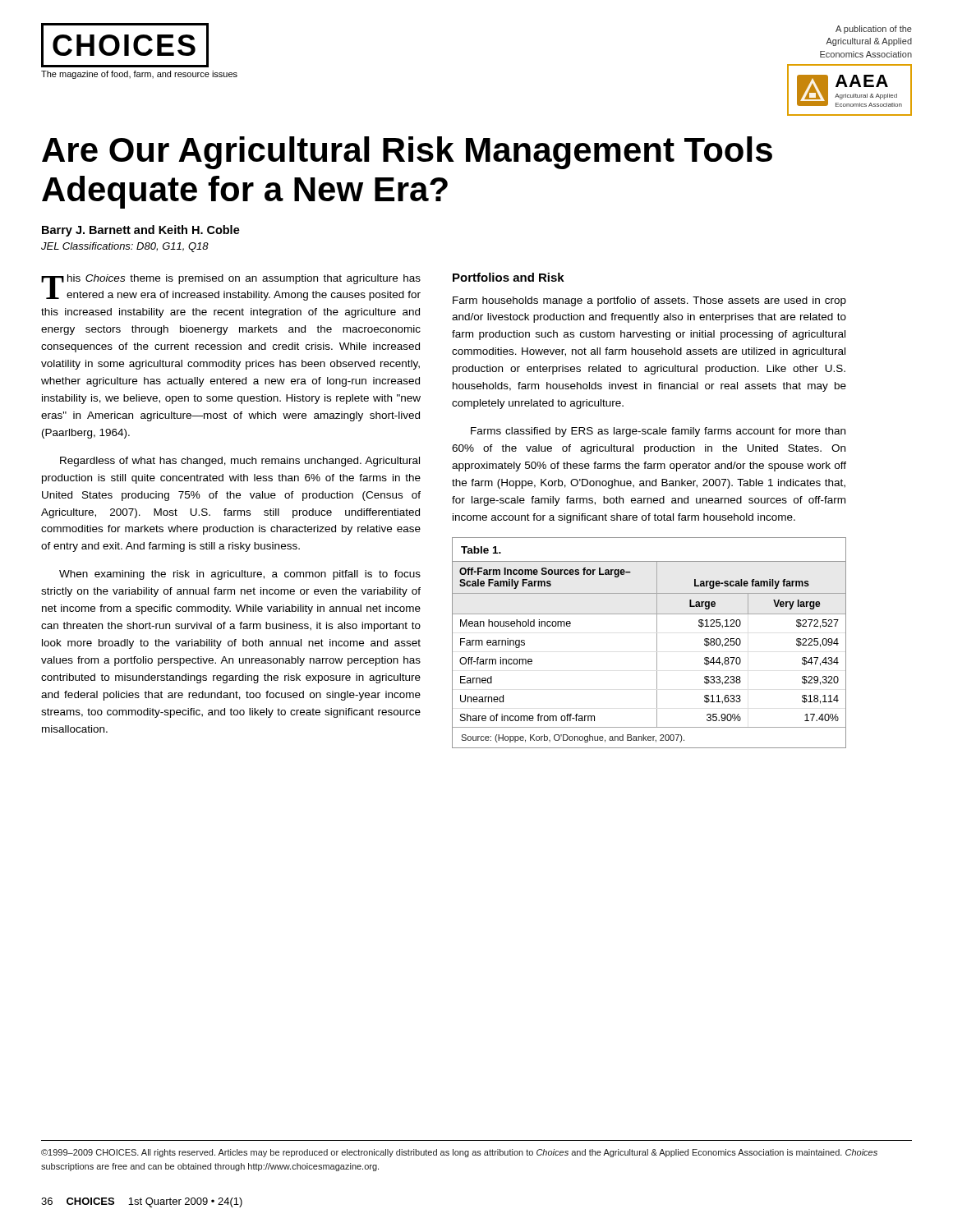Screen dimensions: 1232x953
Task: Click the passage that begins "This Choices theme"
Action: click(231, 354)
